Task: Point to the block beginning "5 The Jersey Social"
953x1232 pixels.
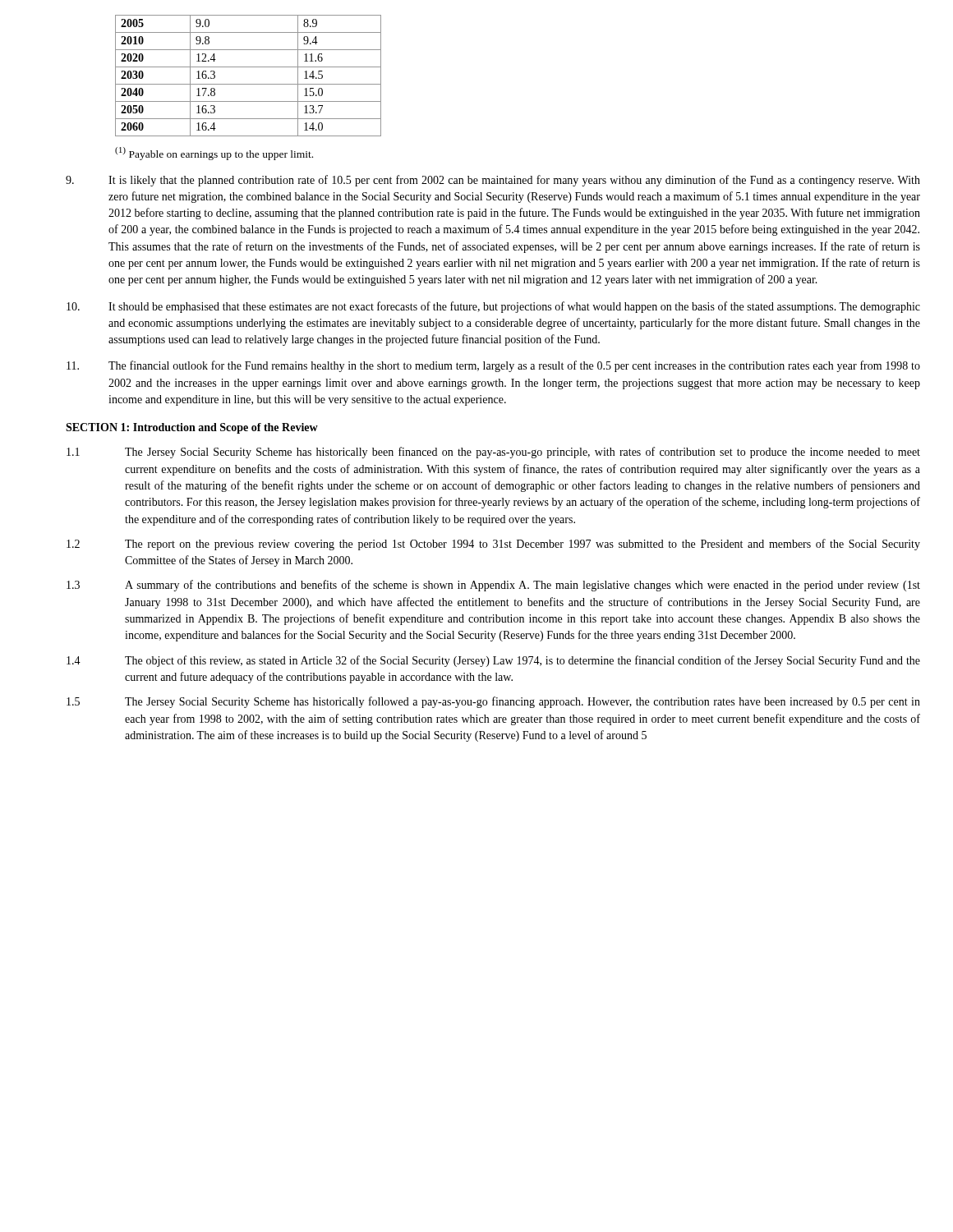Action: pos(493,719)
